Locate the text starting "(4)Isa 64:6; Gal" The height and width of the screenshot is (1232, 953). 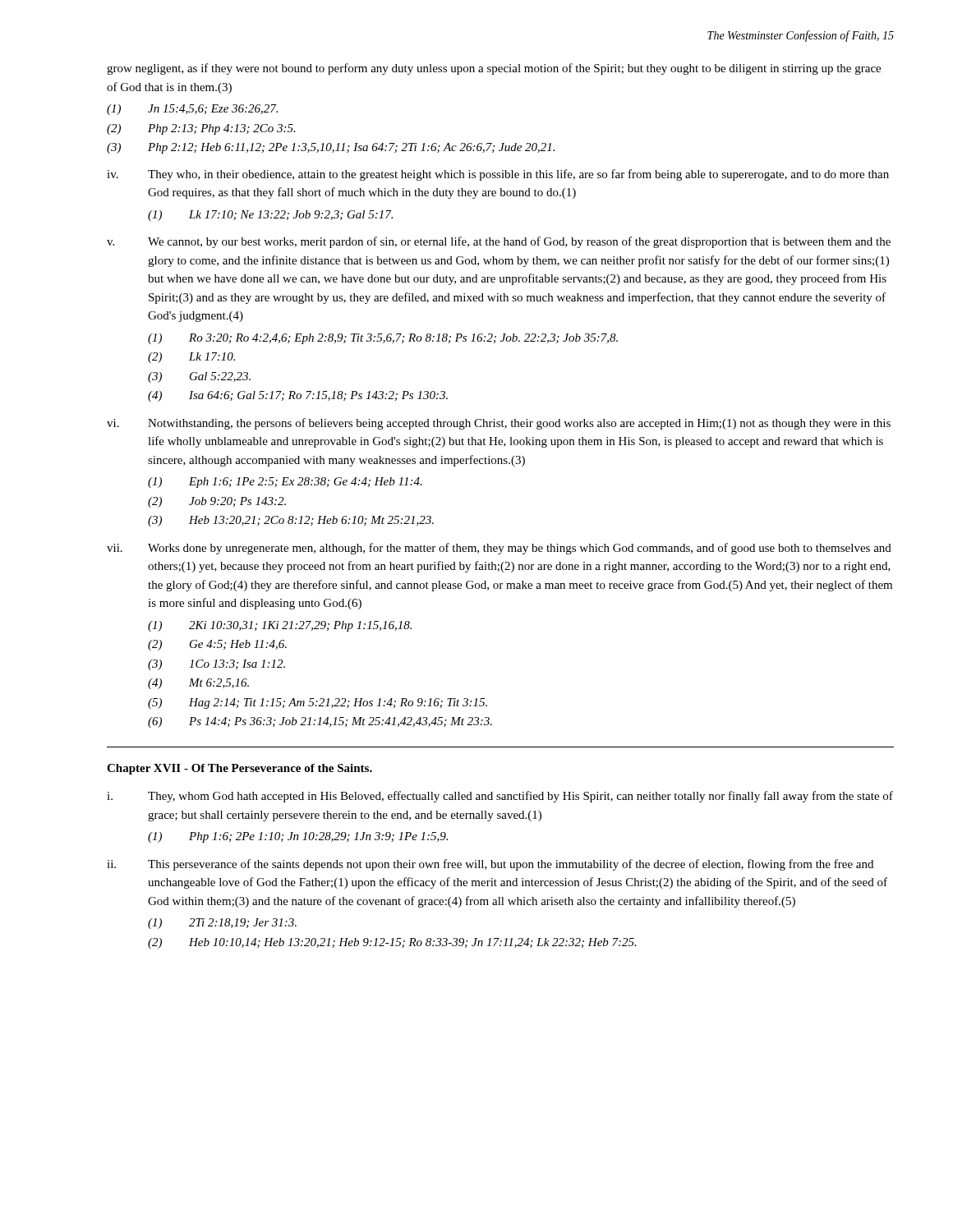click(298, 395)
